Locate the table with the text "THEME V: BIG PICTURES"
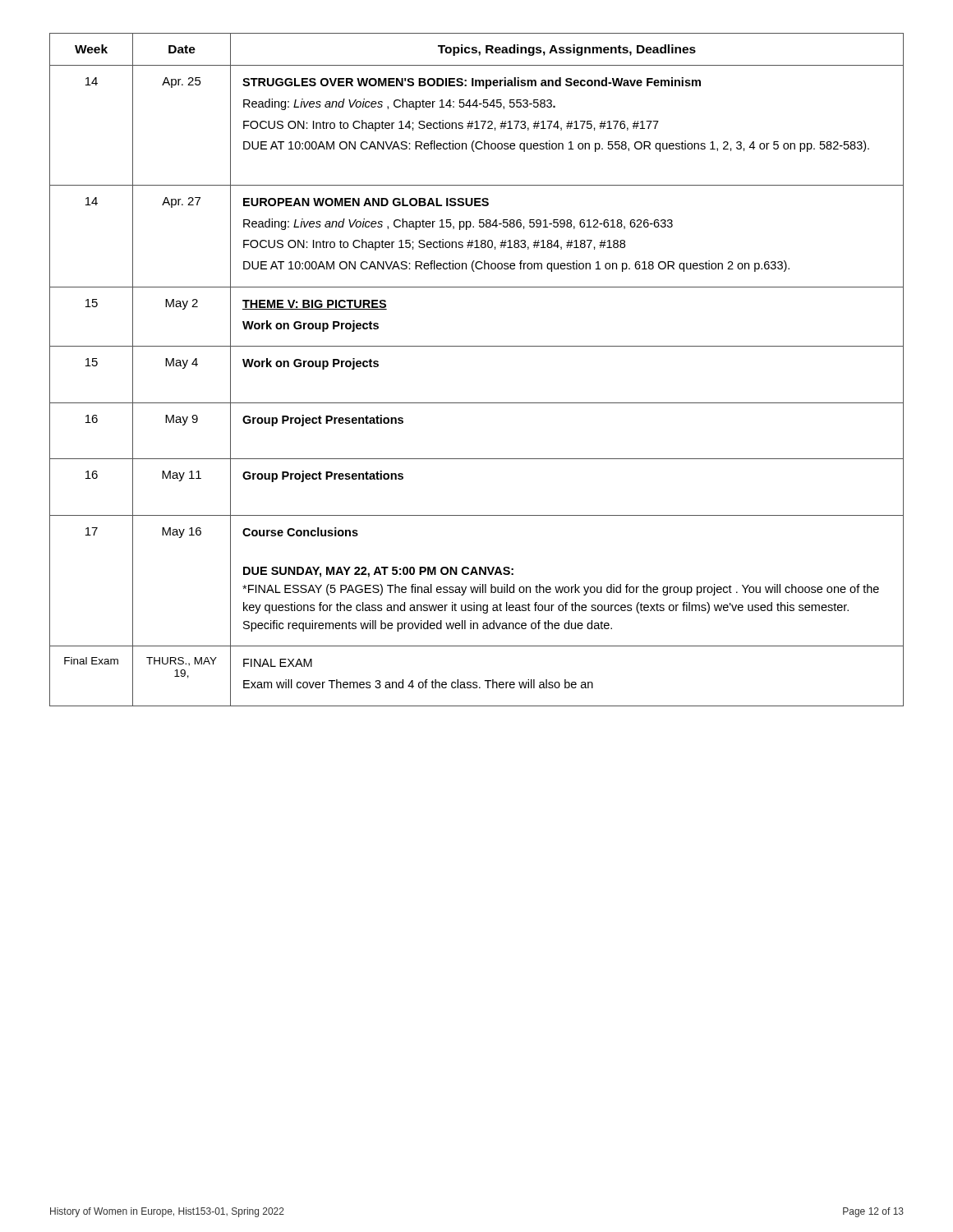Viewport: 953px width, 1232px height. [476, 370]
